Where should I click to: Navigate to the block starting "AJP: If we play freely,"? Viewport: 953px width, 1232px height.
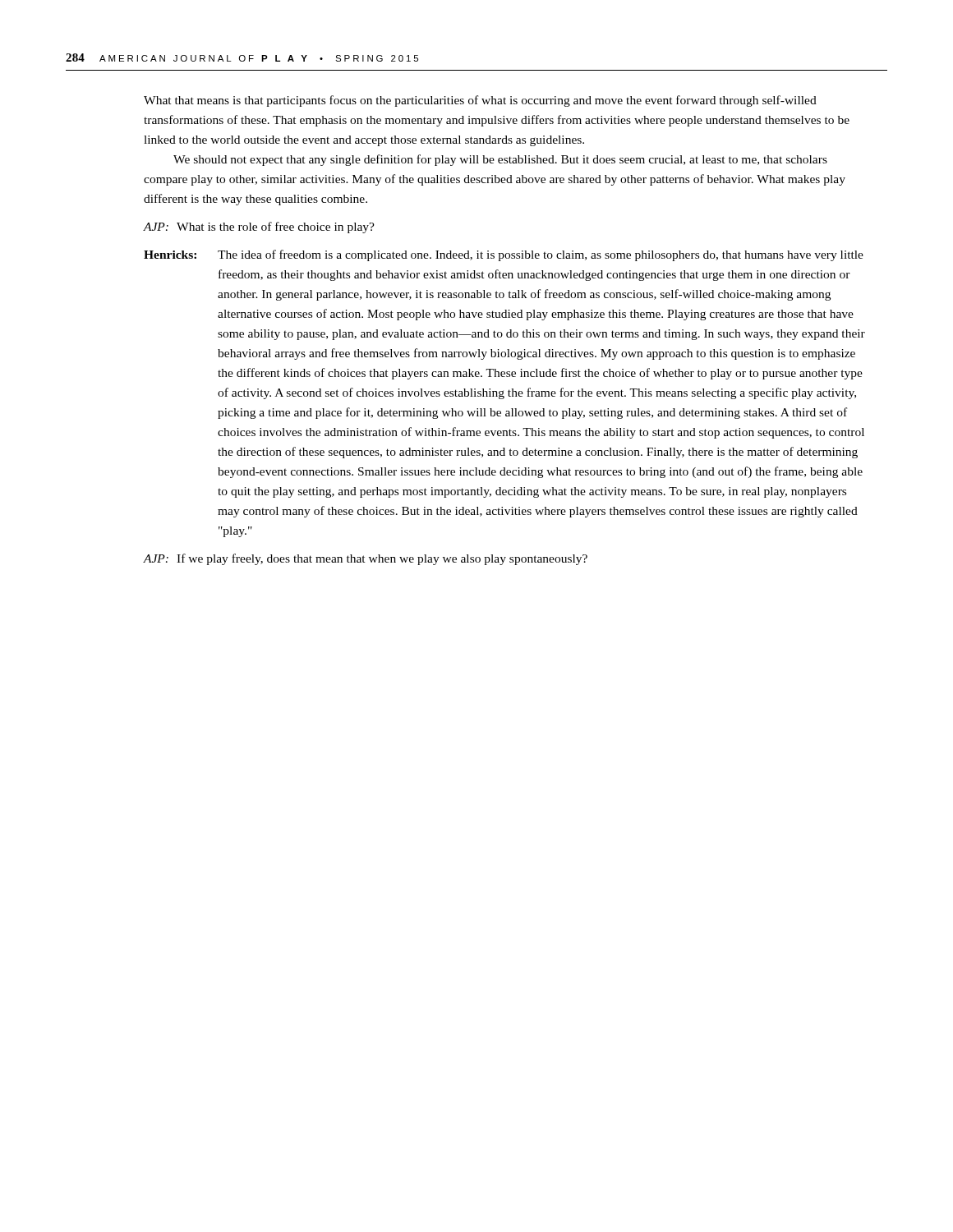pyautogui.click(x=507, y=559)
